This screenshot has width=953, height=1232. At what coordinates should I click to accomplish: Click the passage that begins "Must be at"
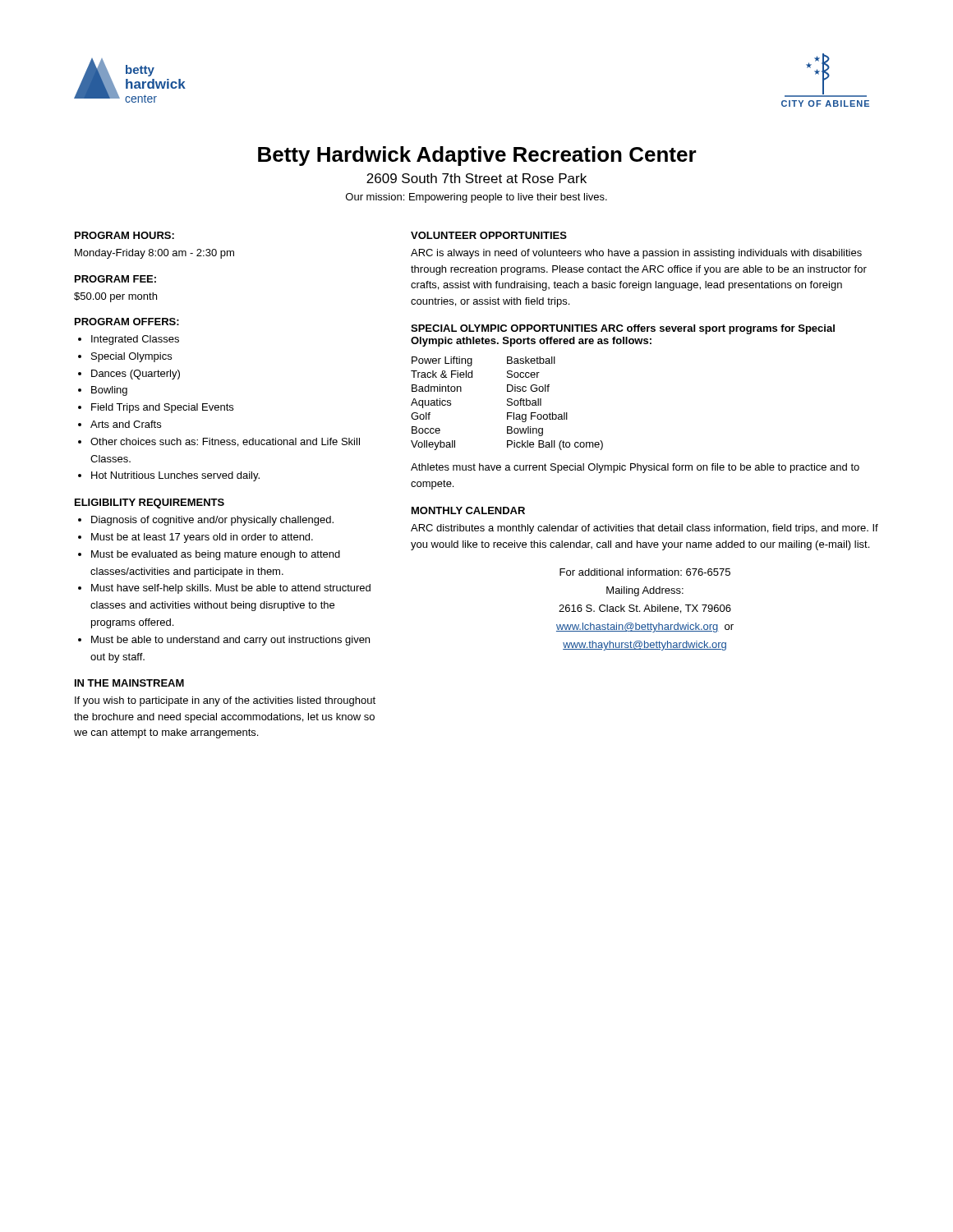tap(202, 537)
